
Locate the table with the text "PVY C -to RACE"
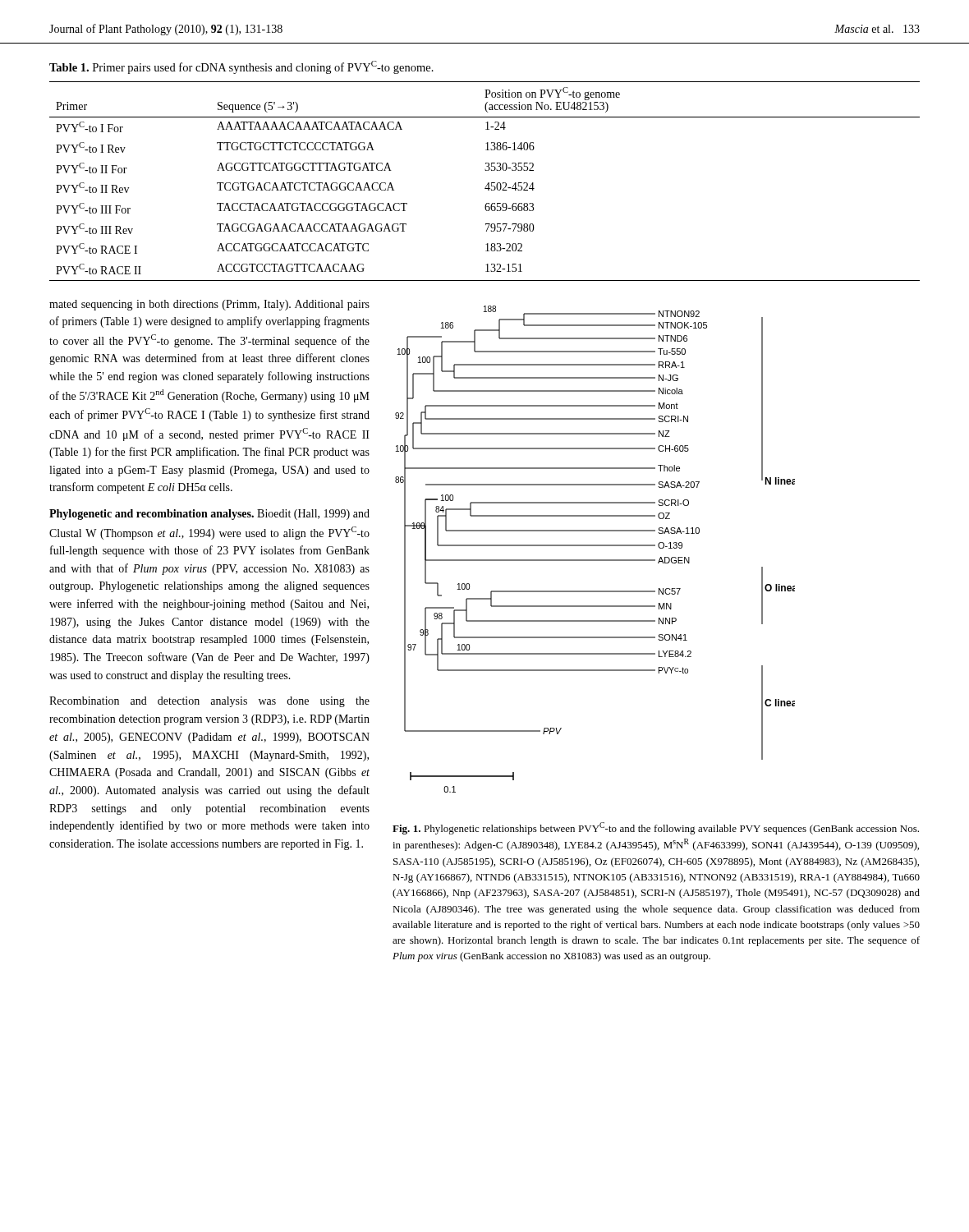coord(484,181)
